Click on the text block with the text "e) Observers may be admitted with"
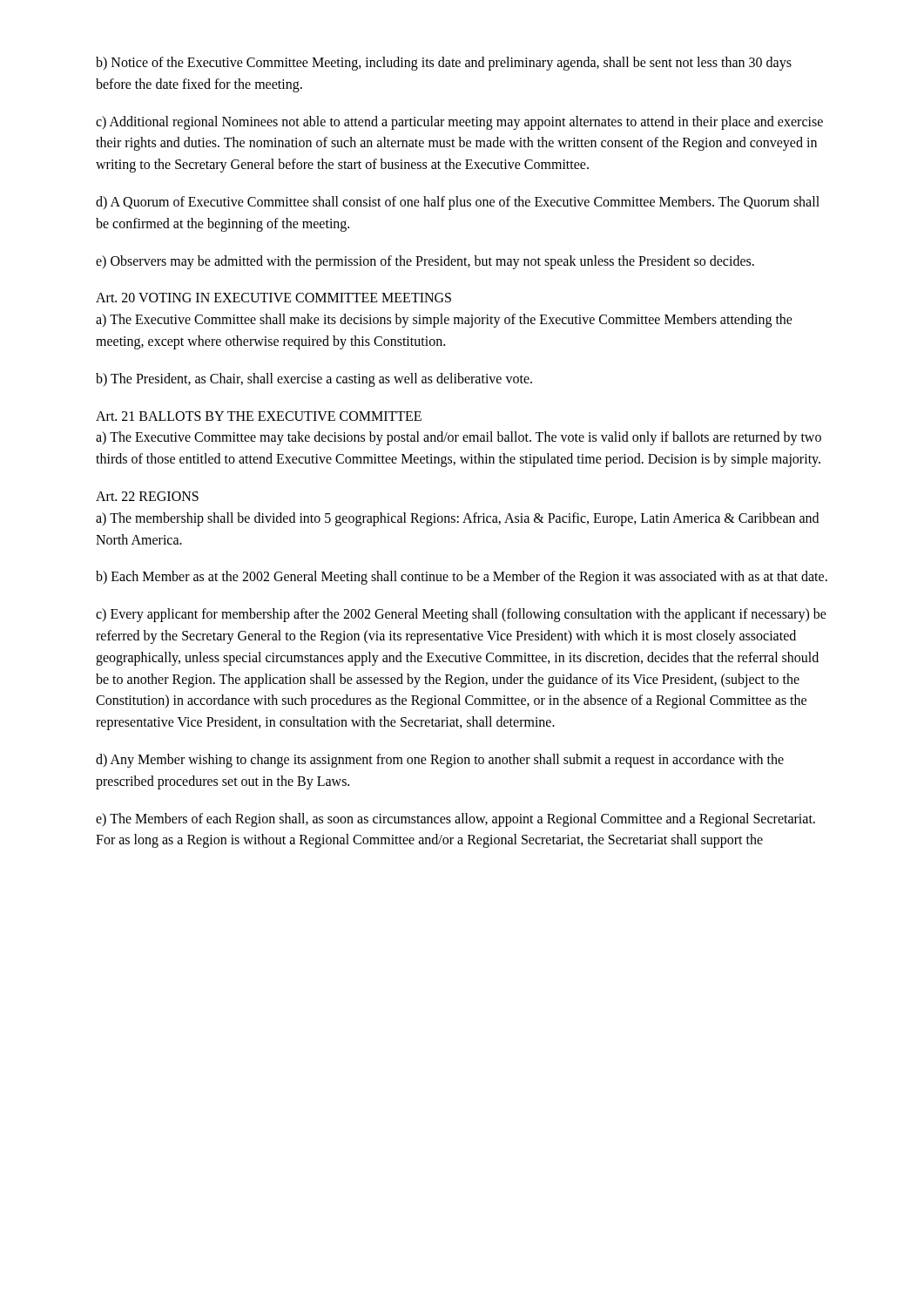 pyautogui.click(x=425, y=261)
